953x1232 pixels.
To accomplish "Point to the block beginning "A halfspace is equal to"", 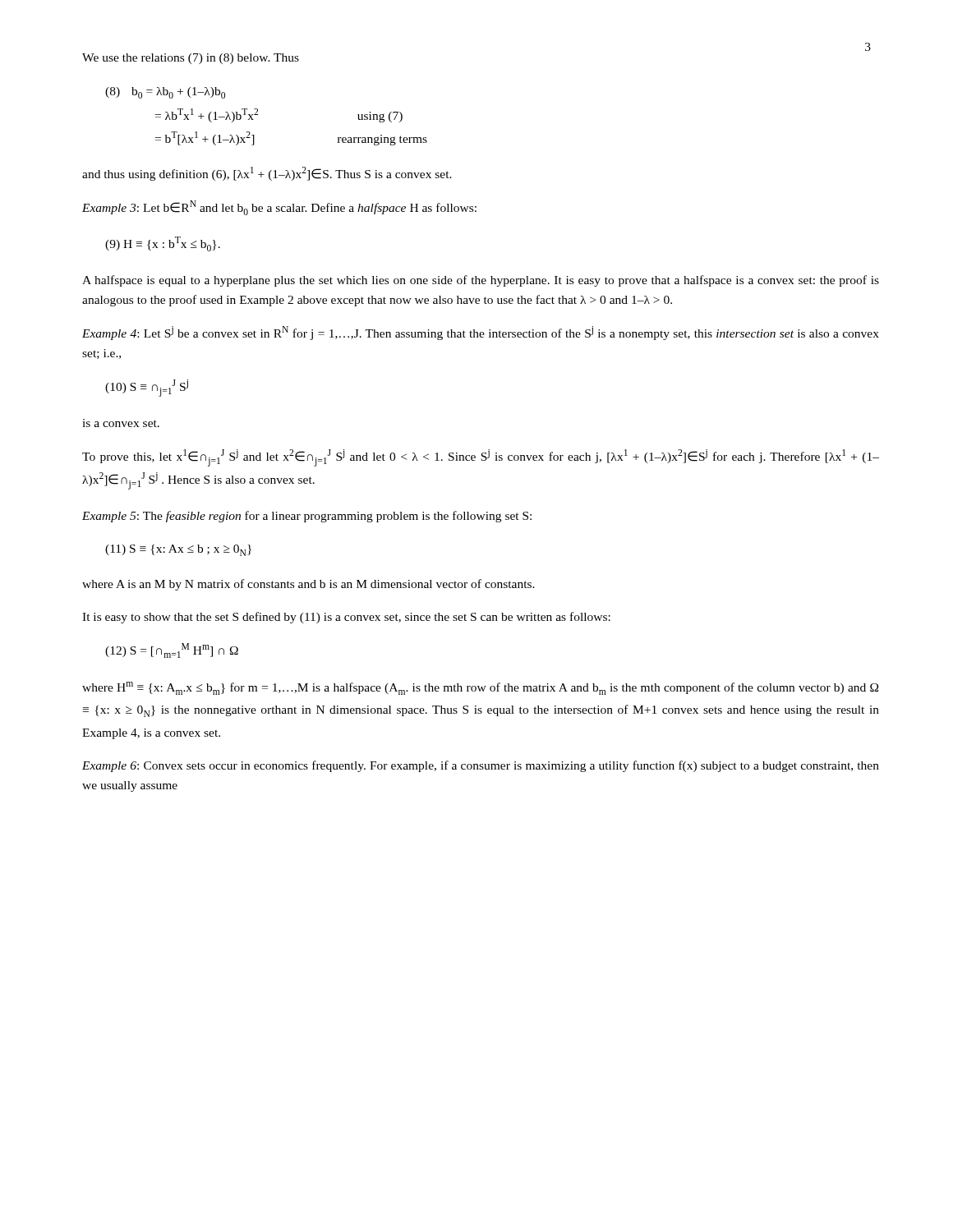I will 481,290.
